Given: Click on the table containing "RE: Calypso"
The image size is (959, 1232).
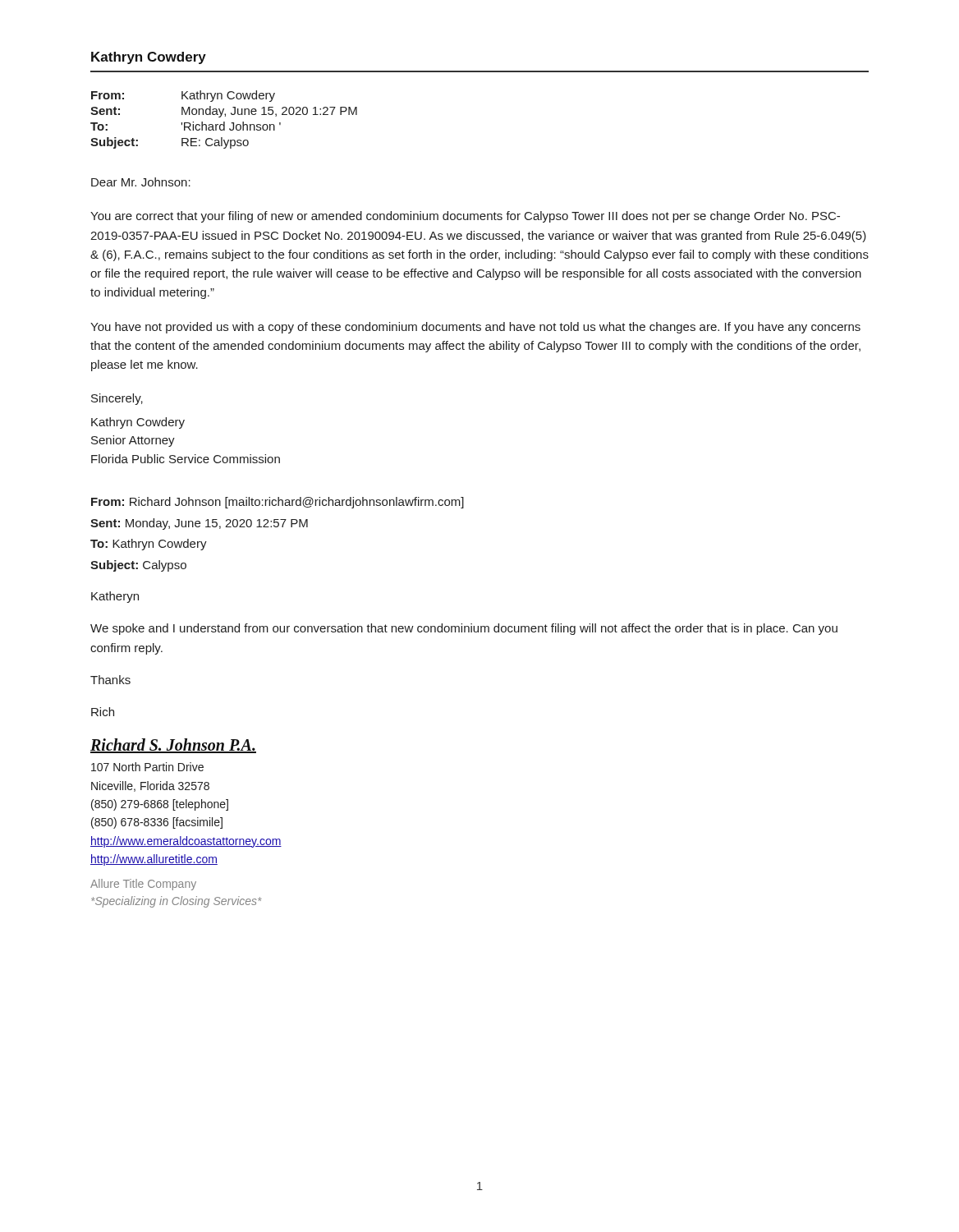Looking at the screenshot, I should (480, 118).
